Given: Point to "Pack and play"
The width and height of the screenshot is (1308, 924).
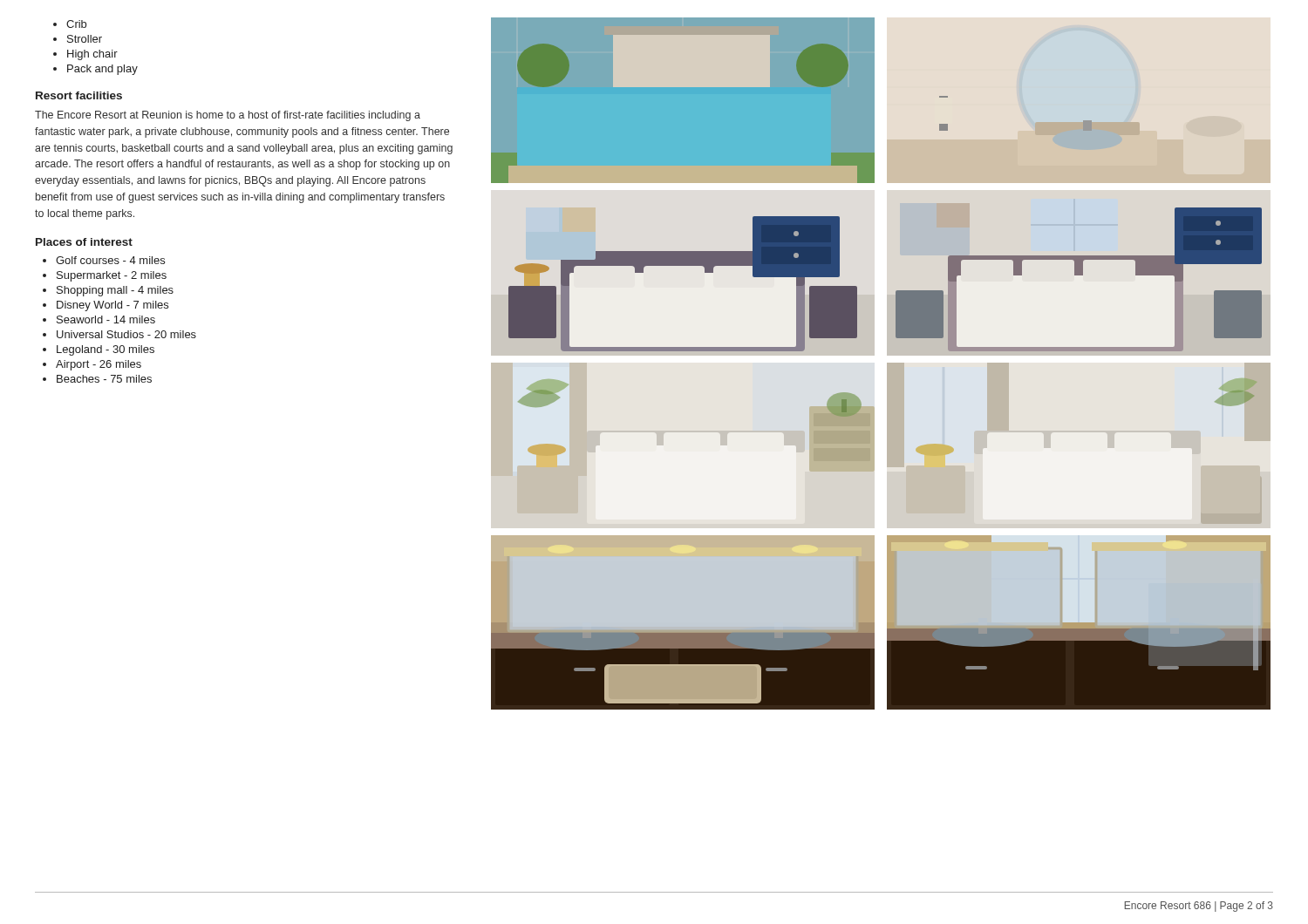Looking at the screenshot, I should (95, 70).
